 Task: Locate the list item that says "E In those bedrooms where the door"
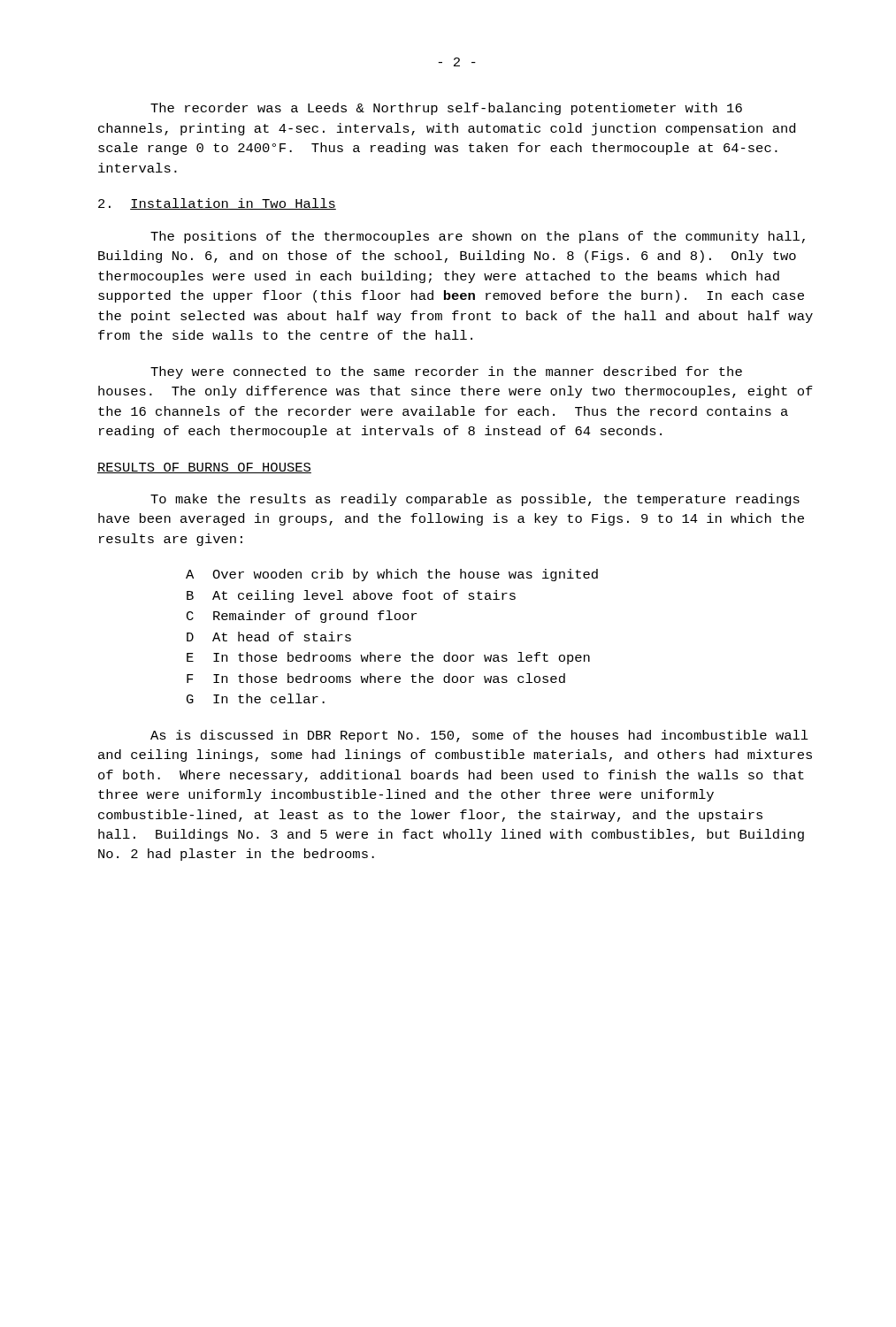pyautogui.click(x=501, y=659)
